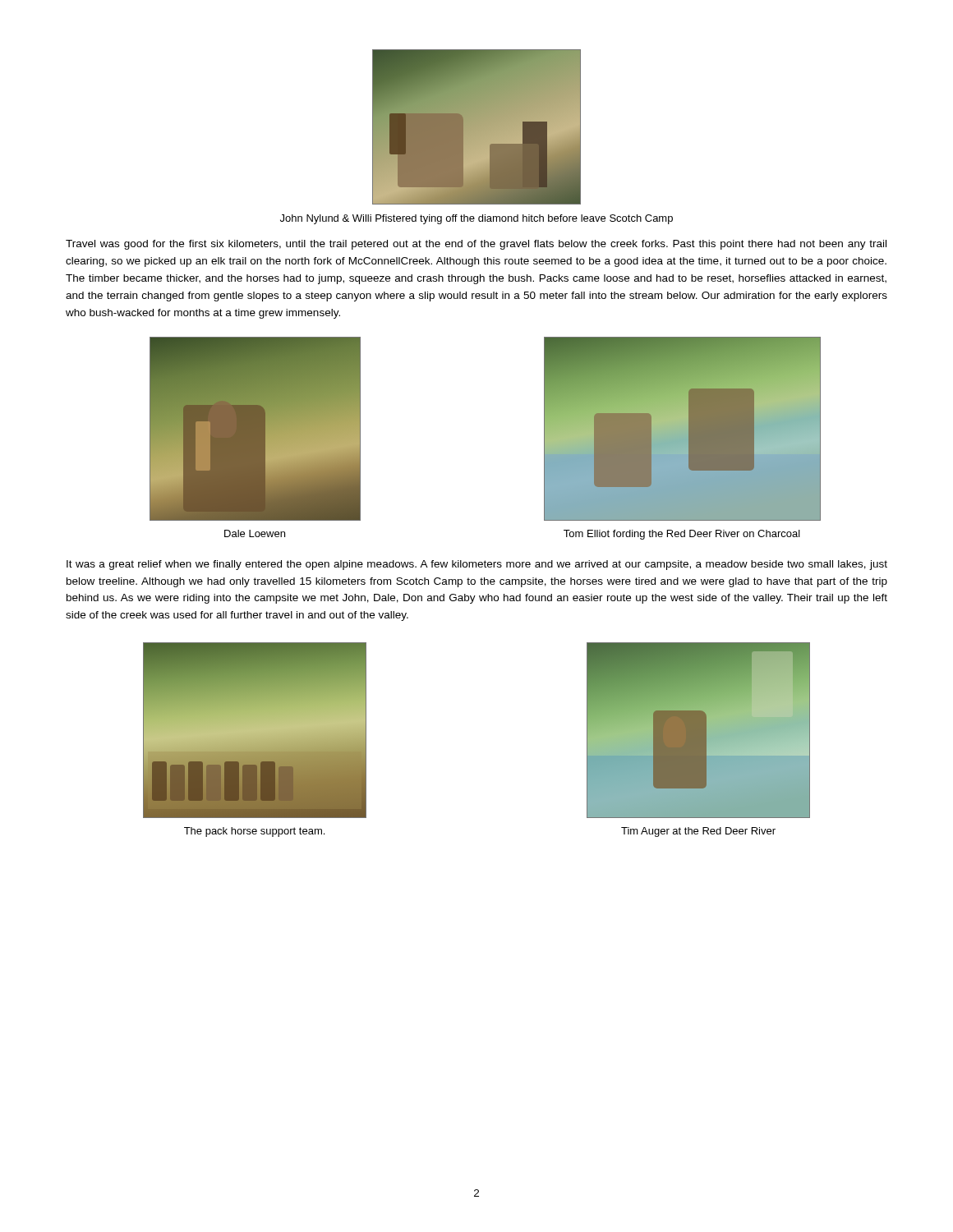Locate the text block with the text "Travel was good for"
The width and height of the screenshot is (953, 1232).
[x=476, y=278]
